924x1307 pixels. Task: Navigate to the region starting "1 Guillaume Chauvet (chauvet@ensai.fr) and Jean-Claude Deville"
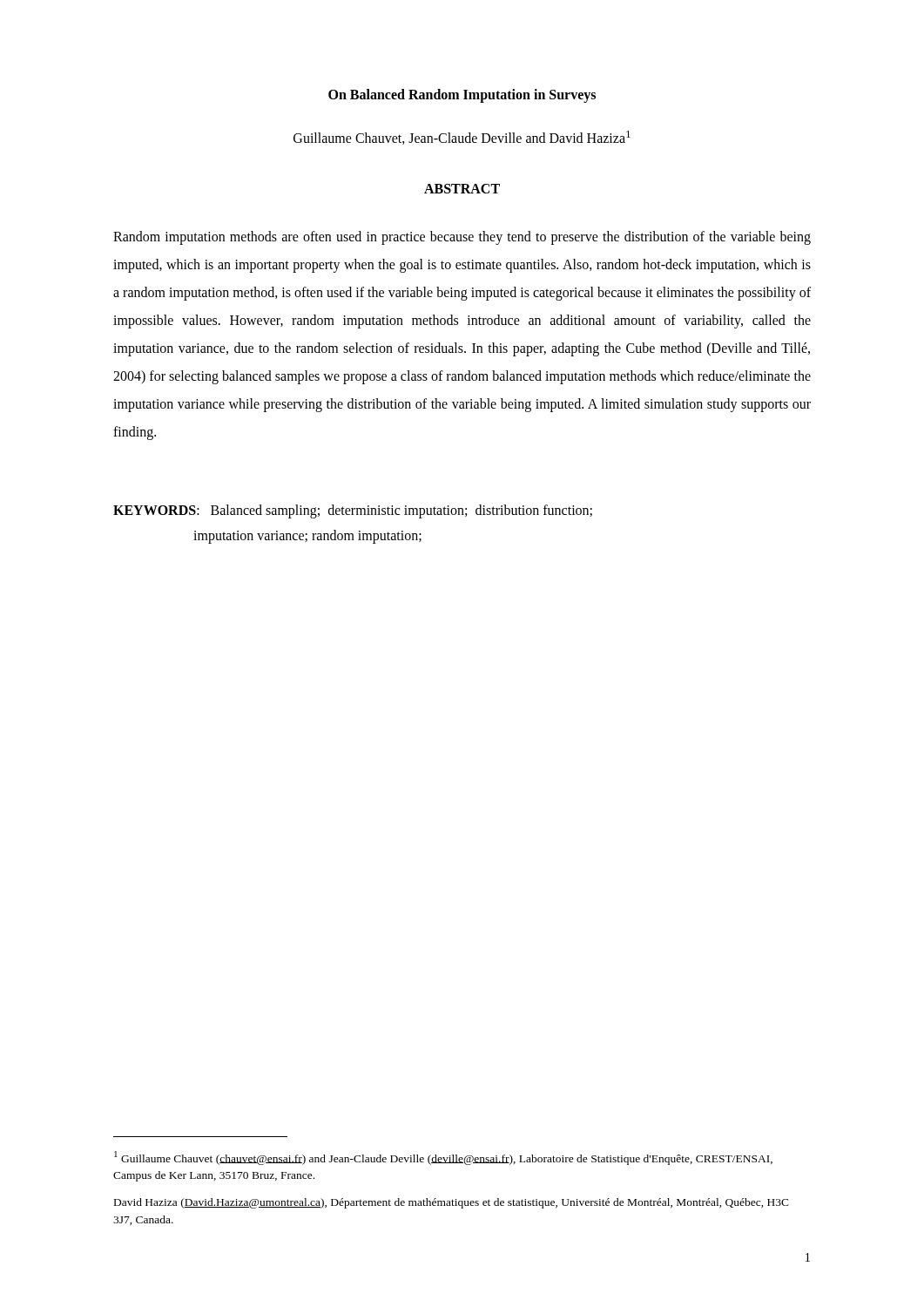(x=443, y=1165)
